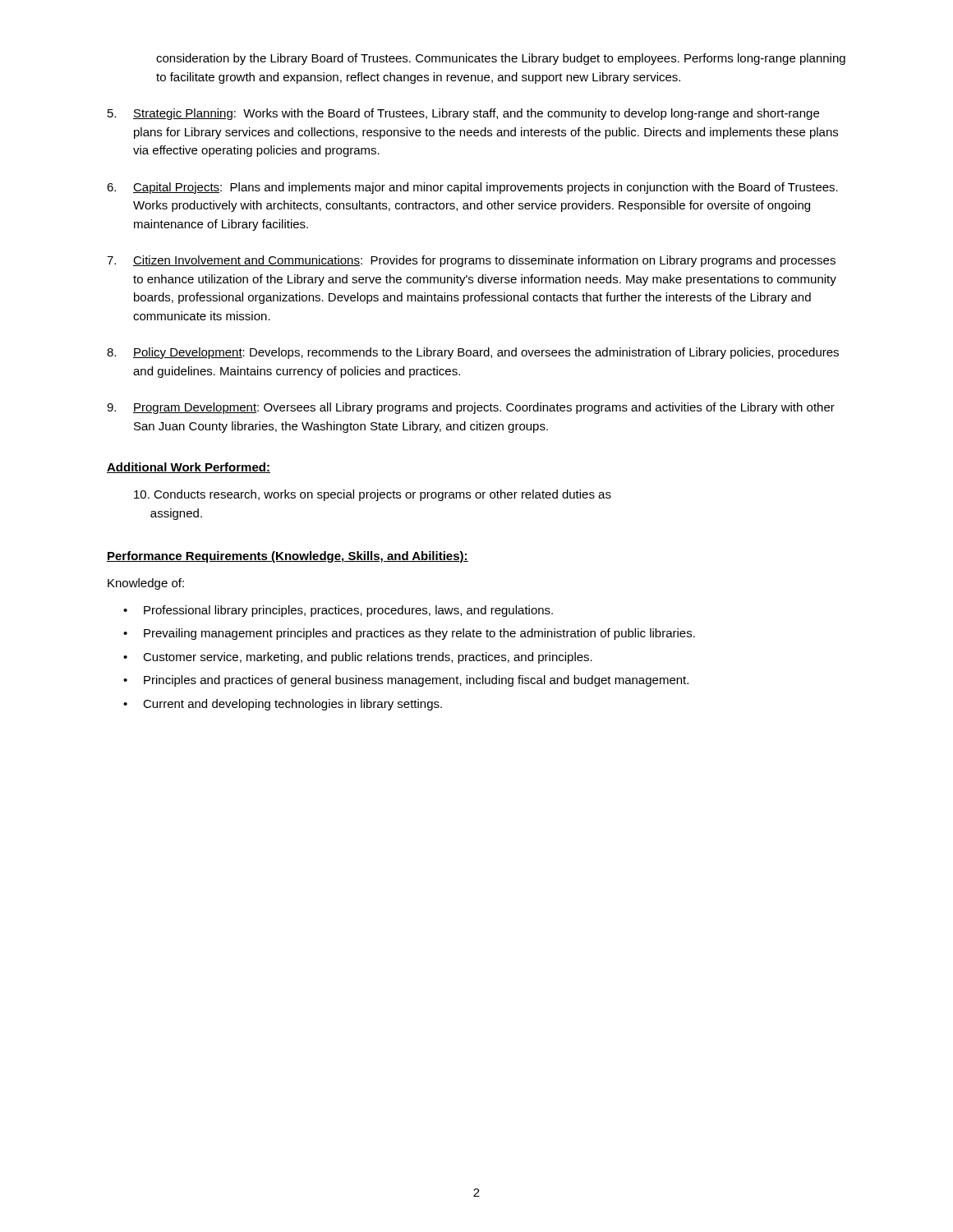Navigate to the passage starting "7. Citizen Involvement and"
Image resolution: width=953 pixels, height=1232 pixels.
(476, 288)
